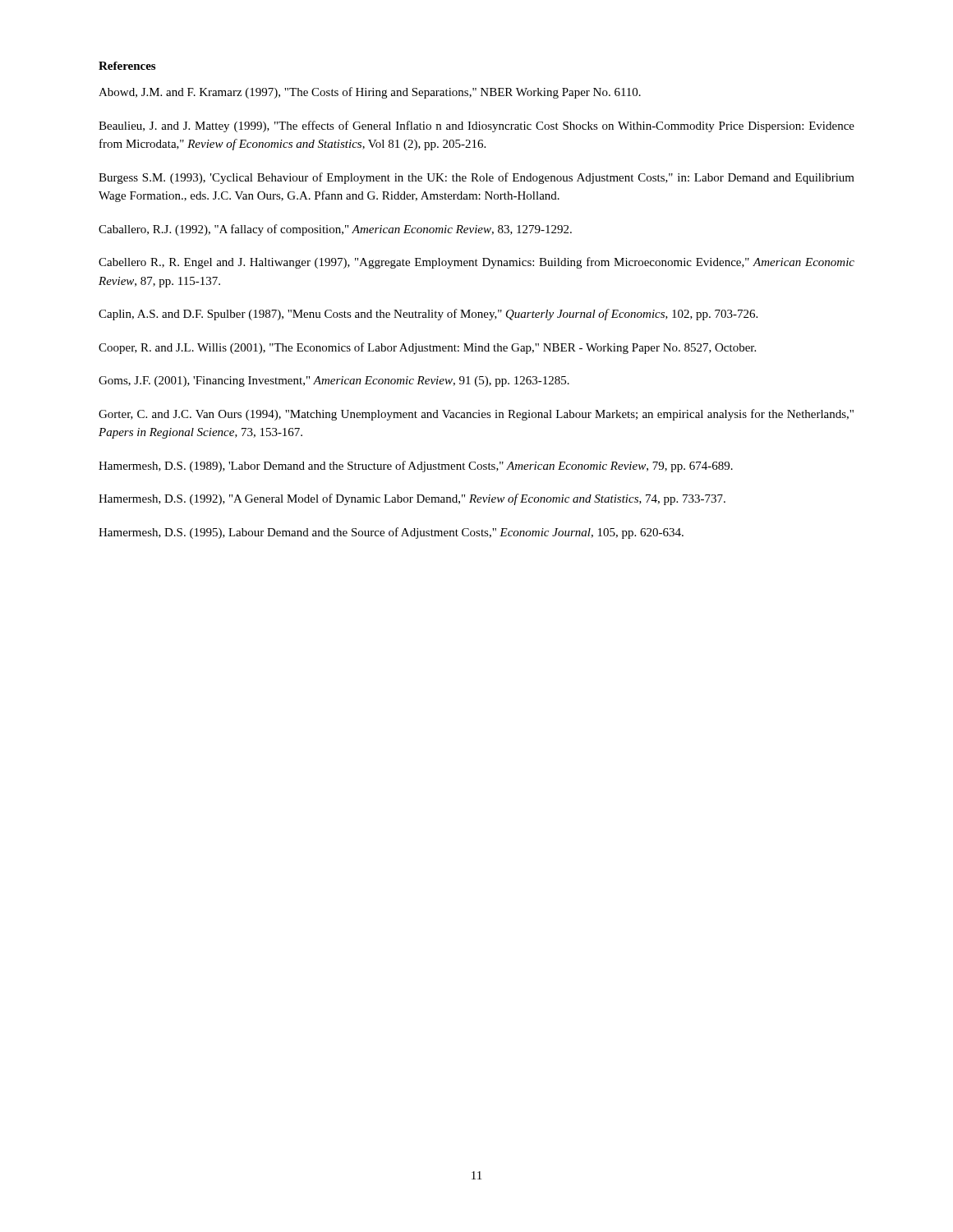Select the list item that says "Hamermesh, D.S. (1992), "A General Model"
953x1232 pixels.
[412, 499]
